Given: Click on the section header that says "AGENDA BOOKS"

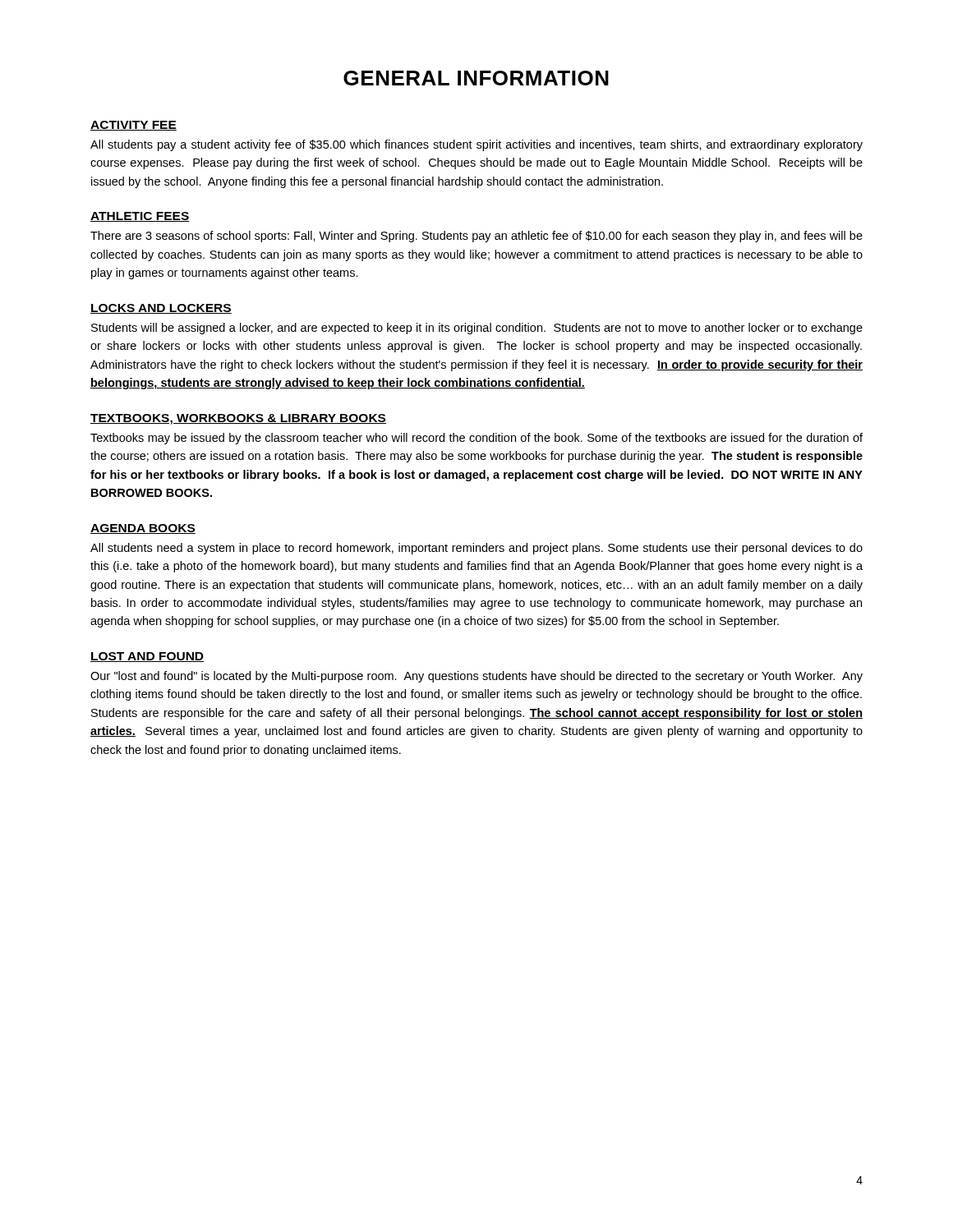Looking at the screenshot, I should point(143,529).
